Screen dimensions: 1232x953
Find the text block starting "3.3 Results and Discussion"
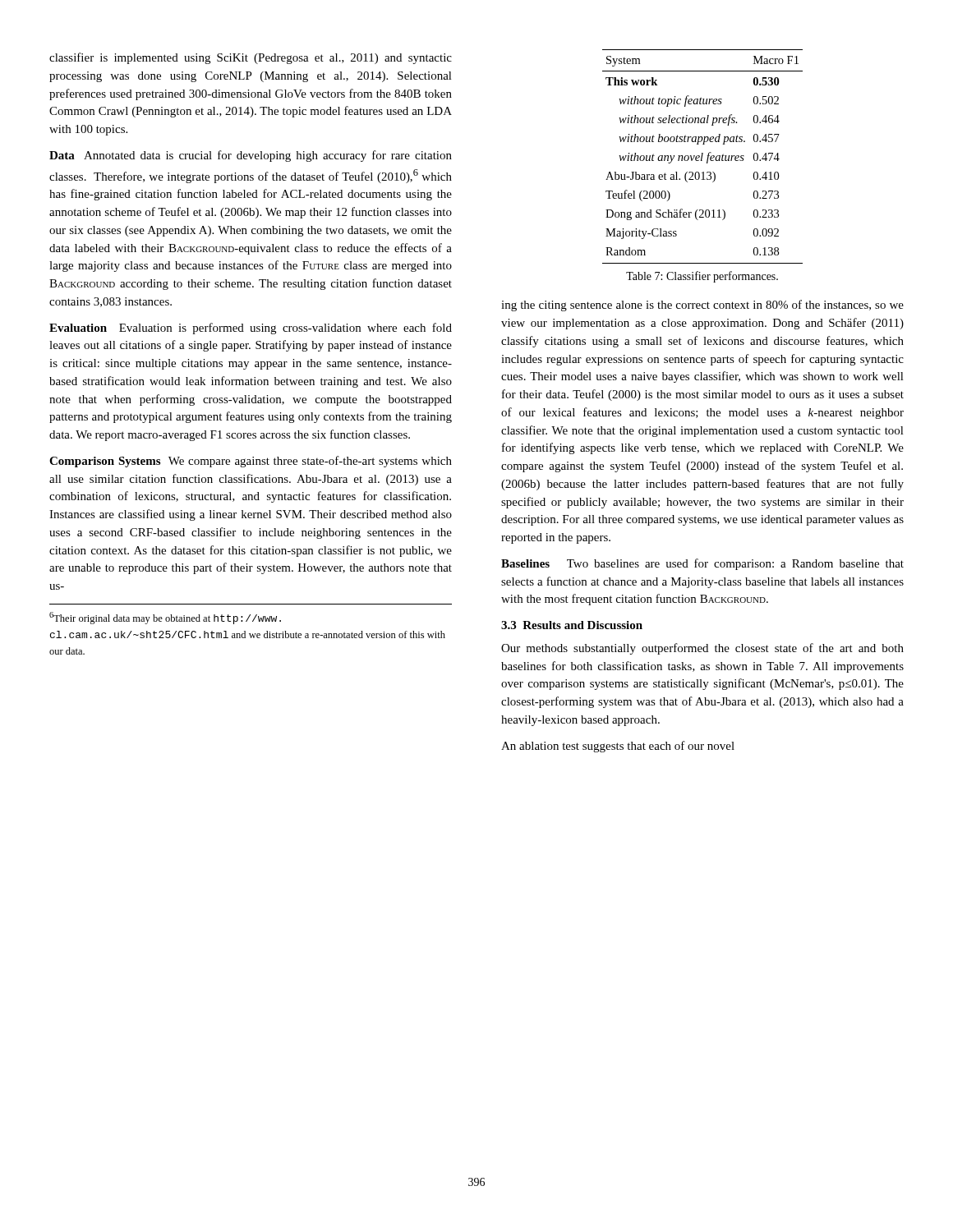click(572, 625)
